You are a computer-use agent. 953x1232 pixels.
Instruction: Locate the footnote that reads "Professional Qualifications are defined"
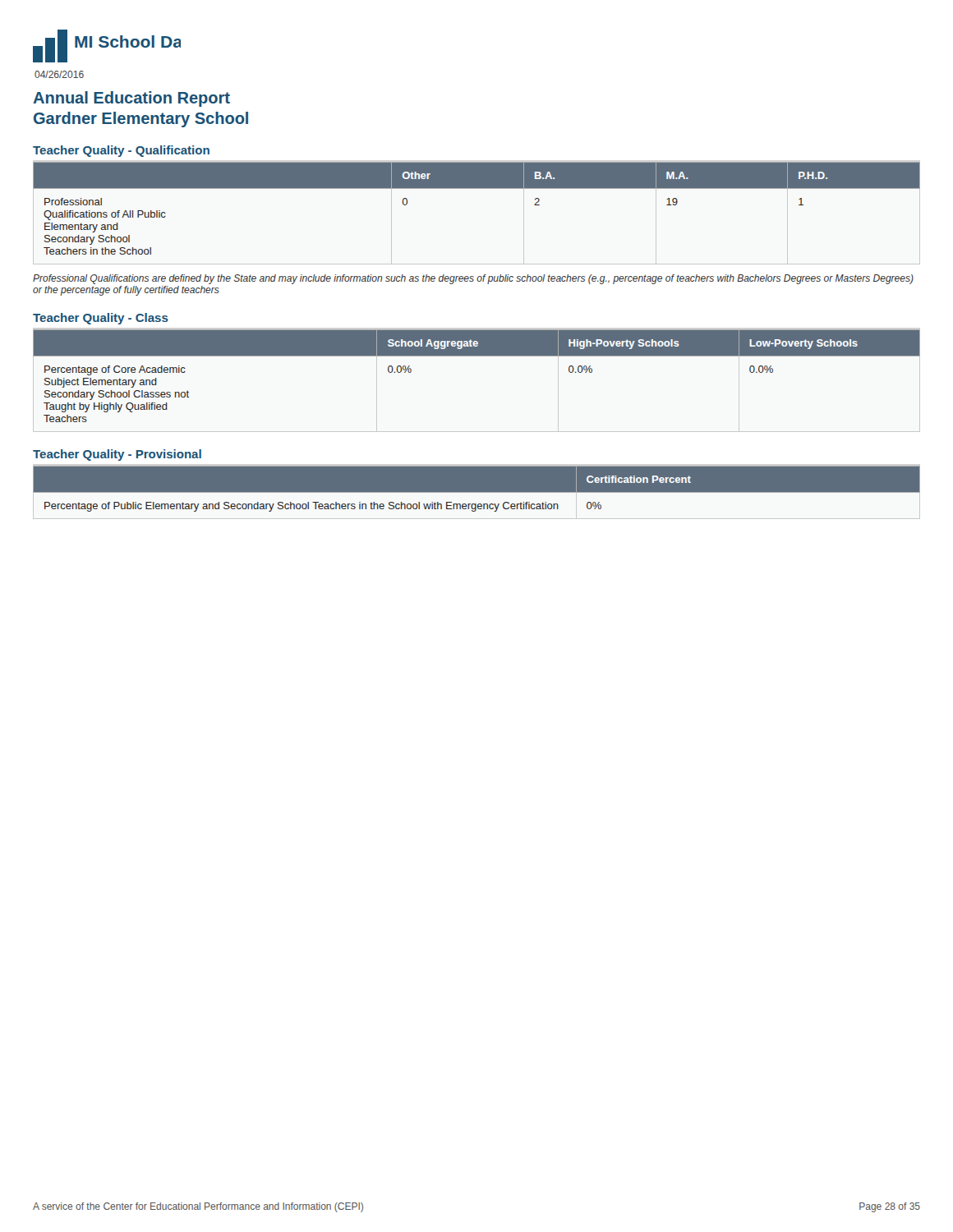(473, 284)
